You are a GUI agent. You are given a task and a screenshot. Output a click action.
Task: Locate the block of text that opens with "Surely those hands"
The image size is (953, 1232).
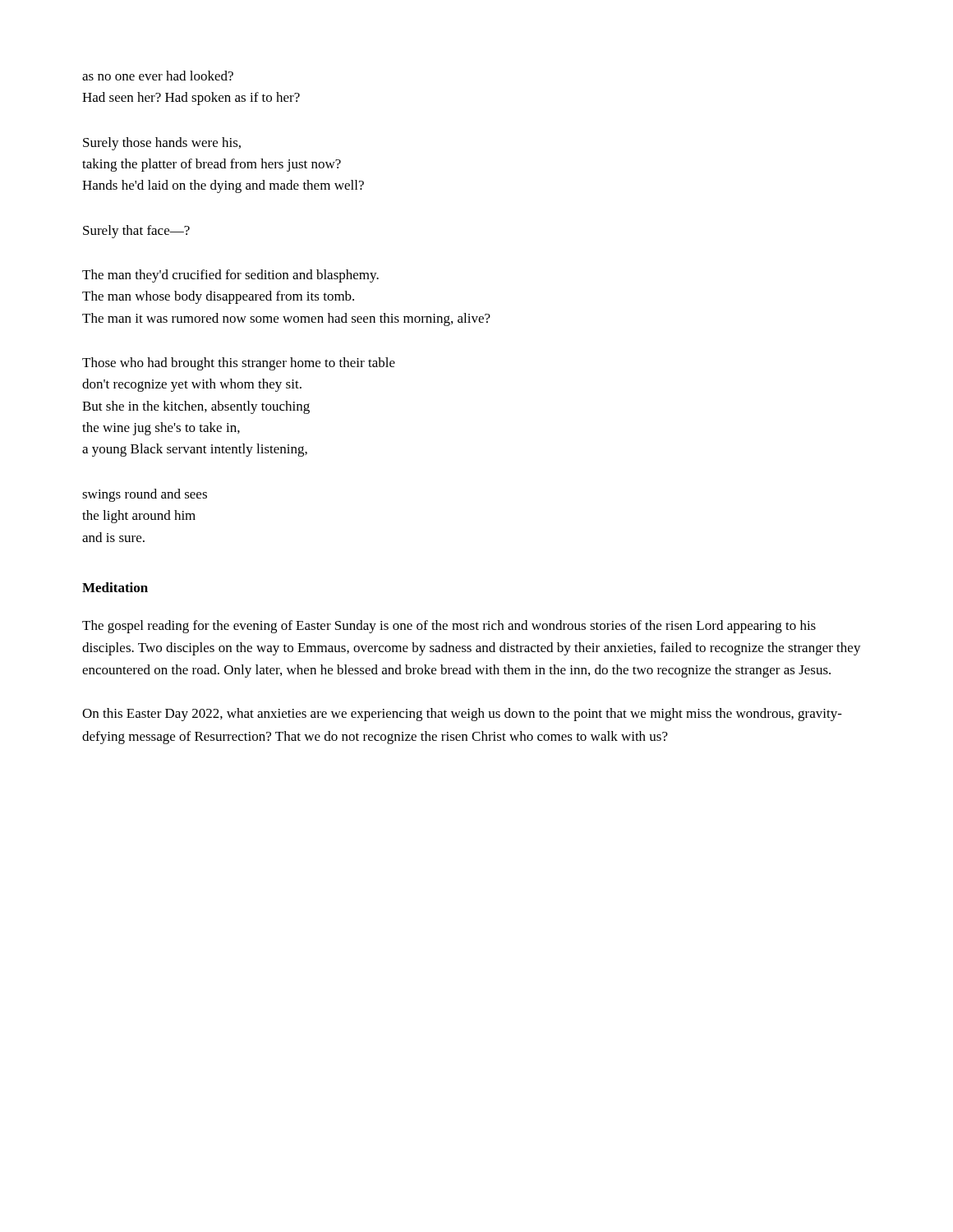click(162, 144)
